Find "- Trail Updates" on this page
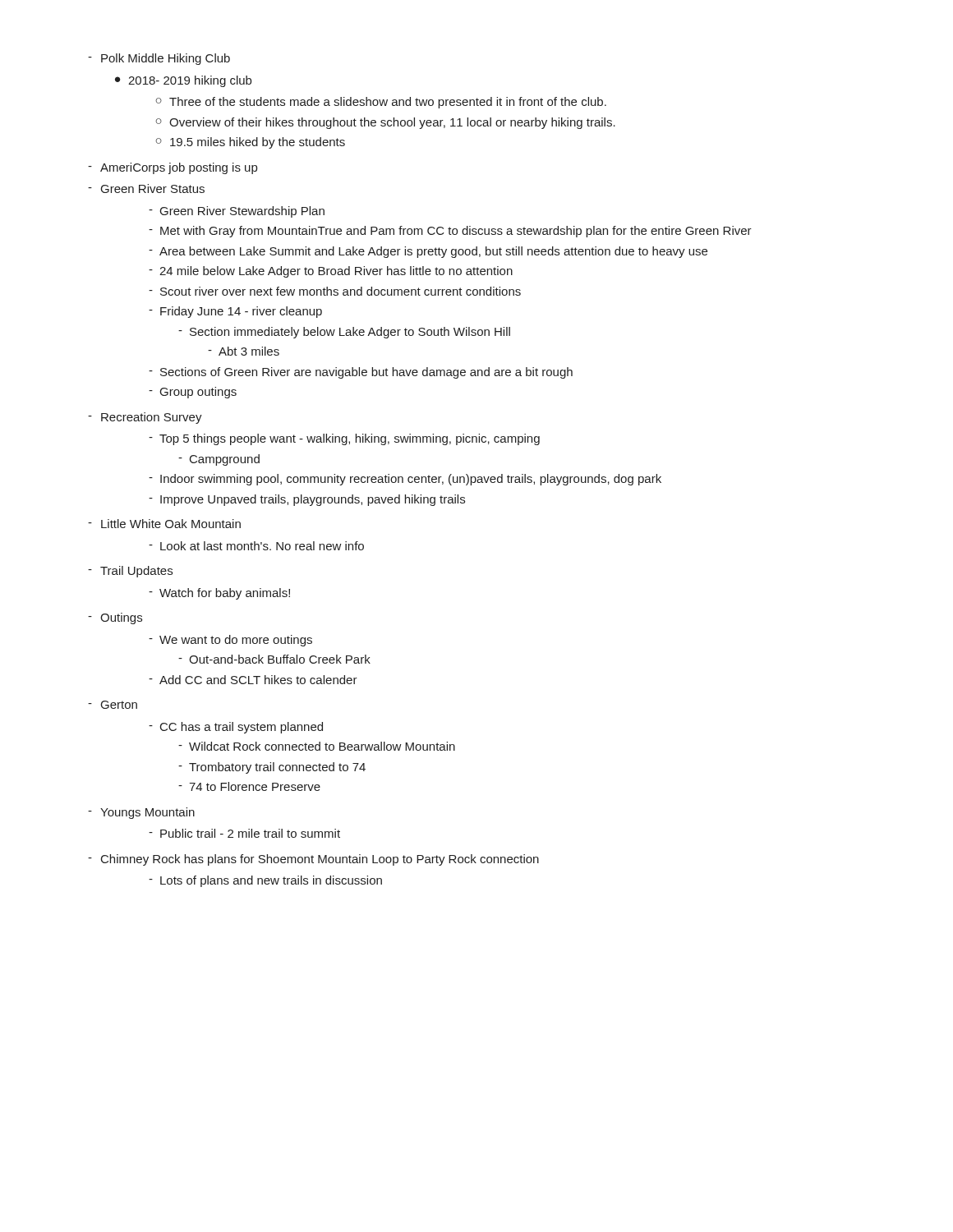 pyautogui.click(x=130, y=572)
